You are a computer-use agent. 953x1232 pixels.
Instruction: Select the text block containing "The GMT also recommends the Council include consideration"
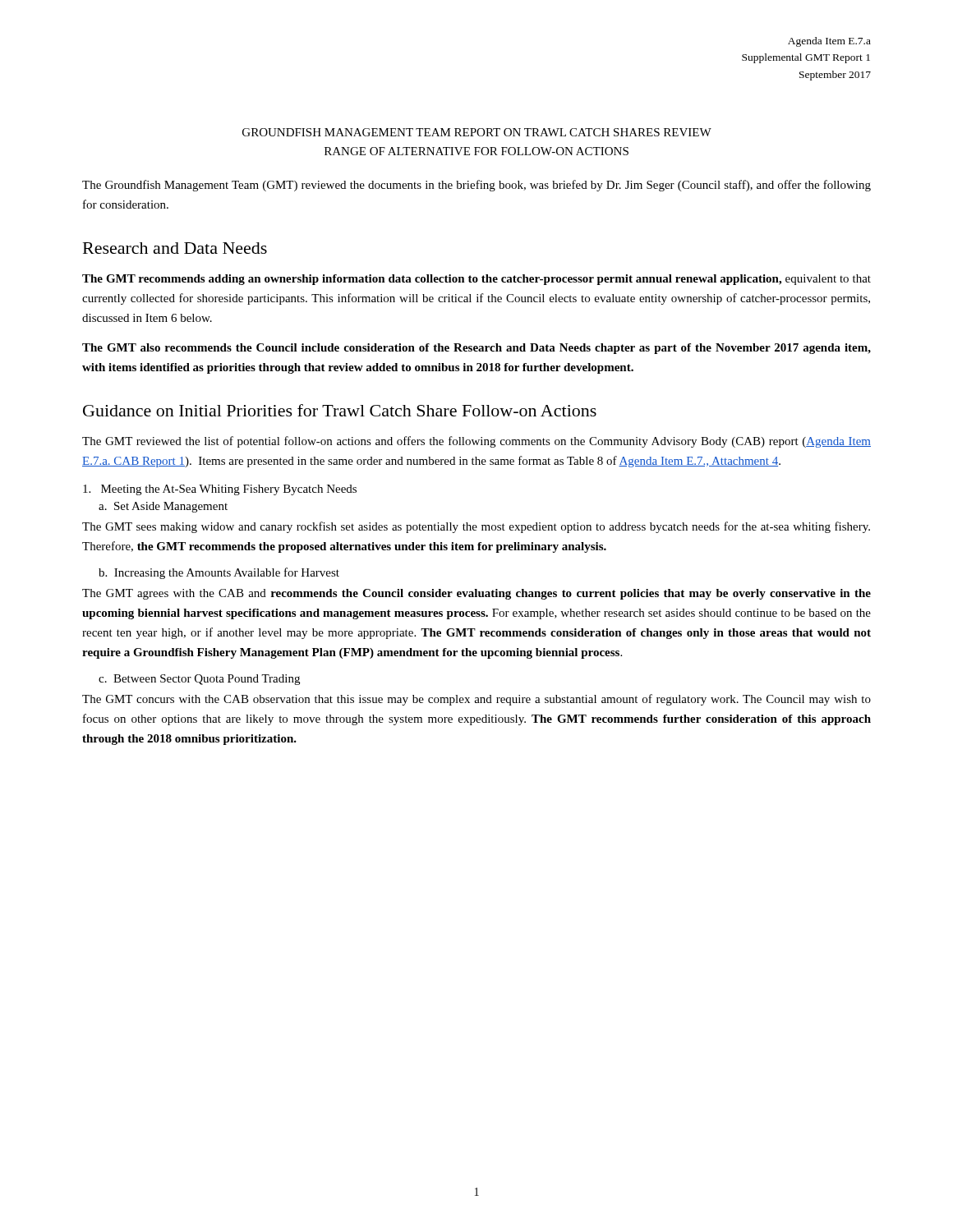point(476,357)
